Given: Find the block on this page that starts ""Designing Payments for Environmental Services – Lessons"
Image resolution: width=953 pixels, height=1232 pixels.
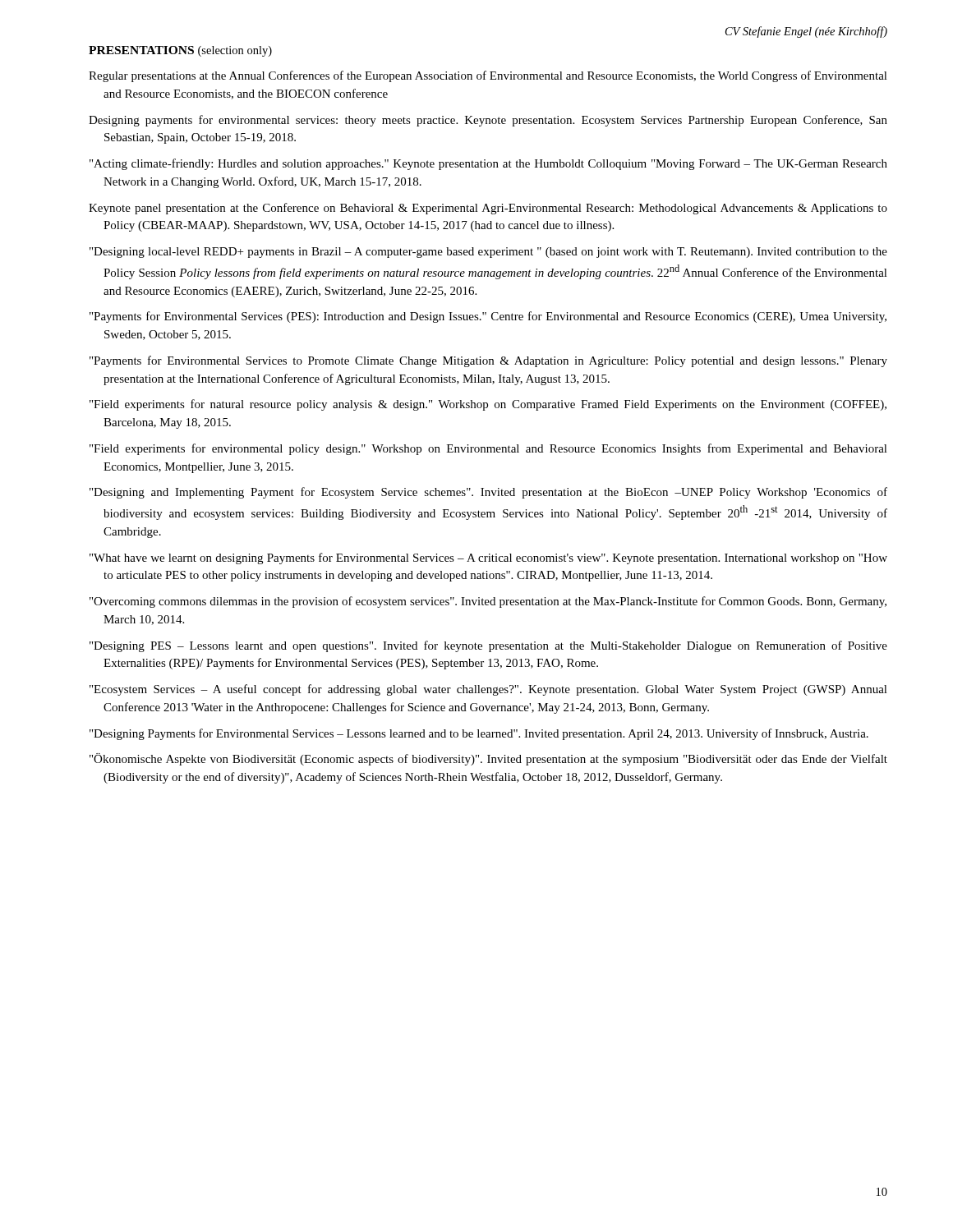Looking at the screenshot, I should tap(479, 733).
